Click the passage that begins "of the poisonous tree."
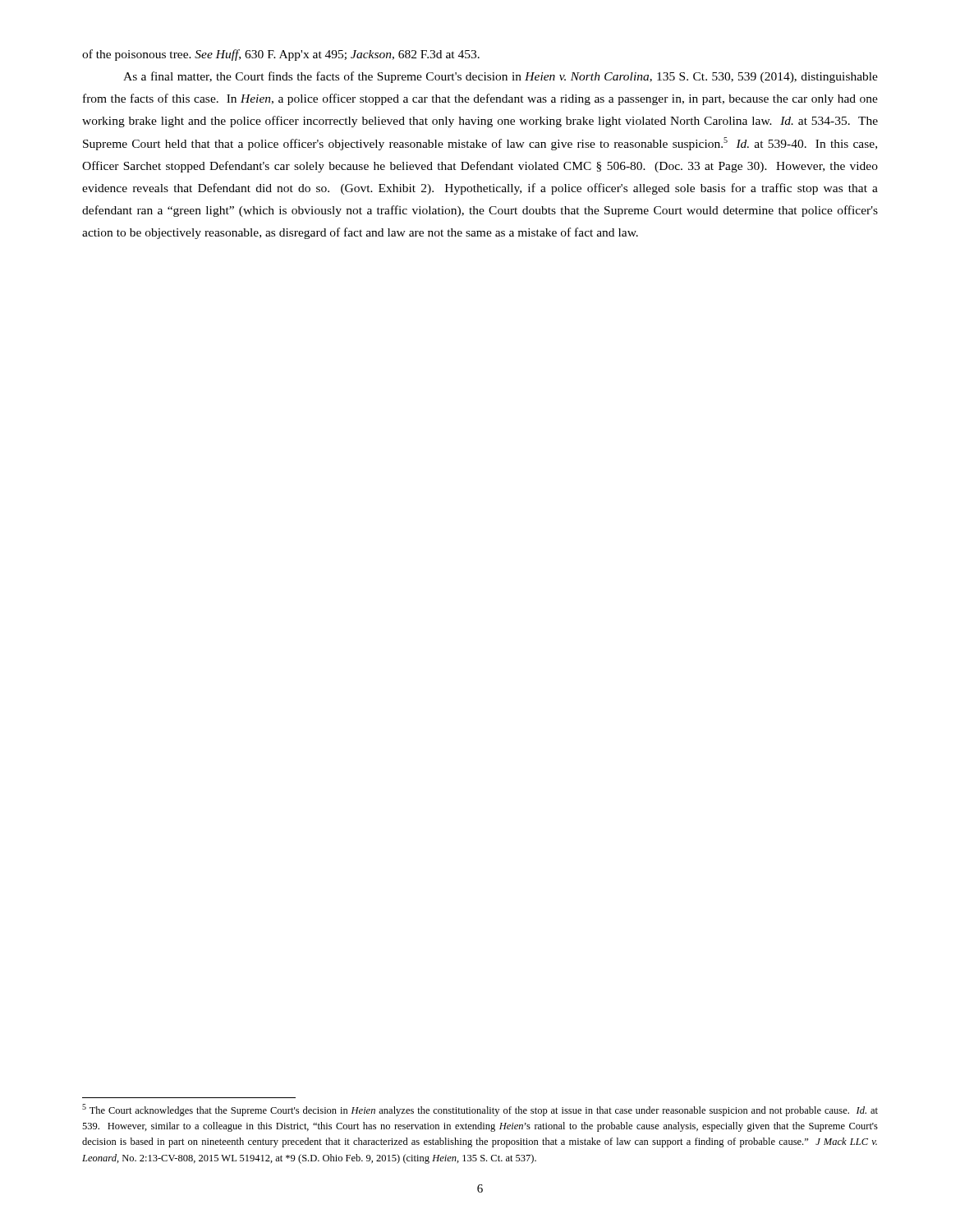The width and height of the screenshot is (960, 1232). coord(281,54)
